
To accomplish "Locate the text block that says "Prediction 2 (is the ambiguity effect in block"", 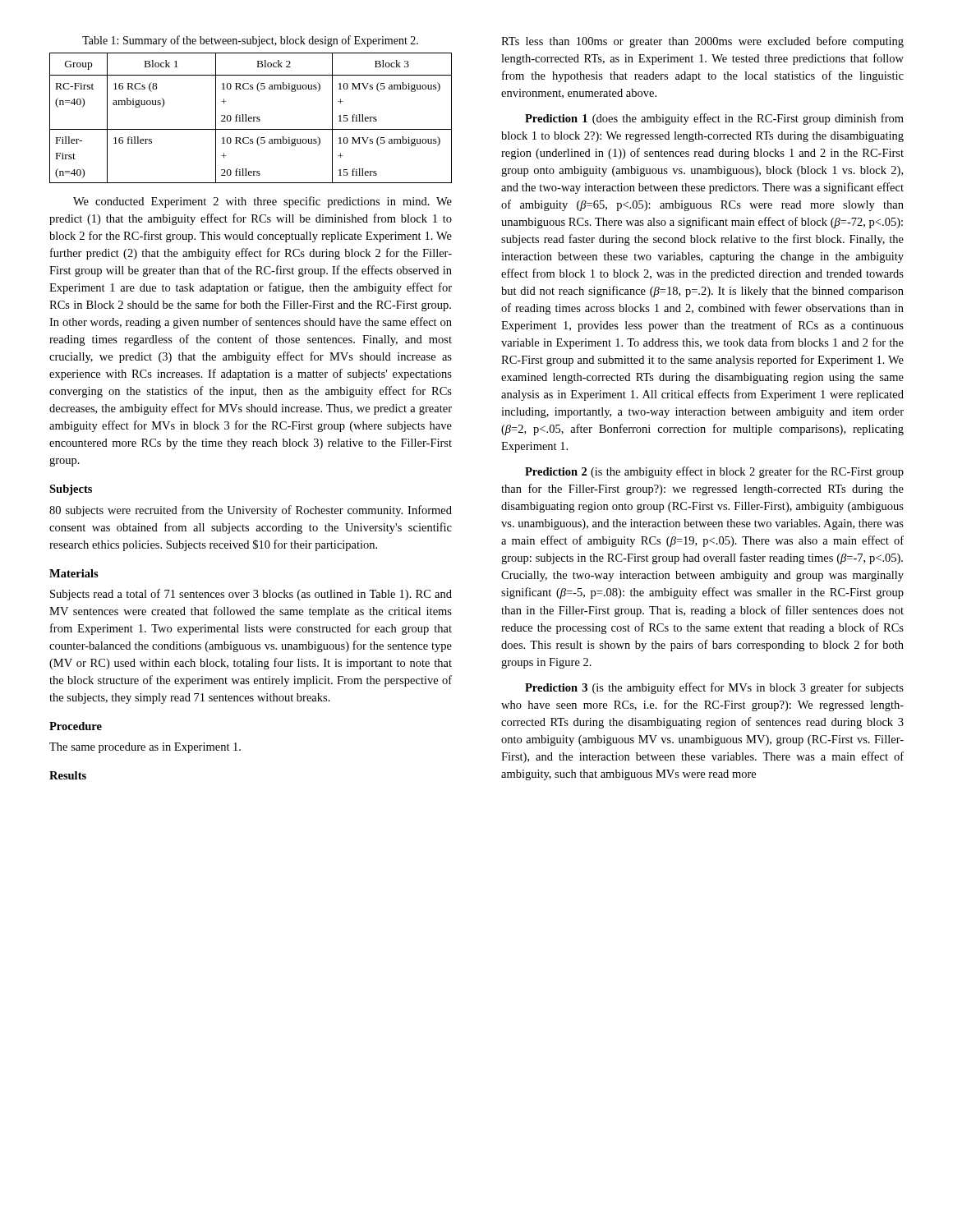I will (702, 567).
